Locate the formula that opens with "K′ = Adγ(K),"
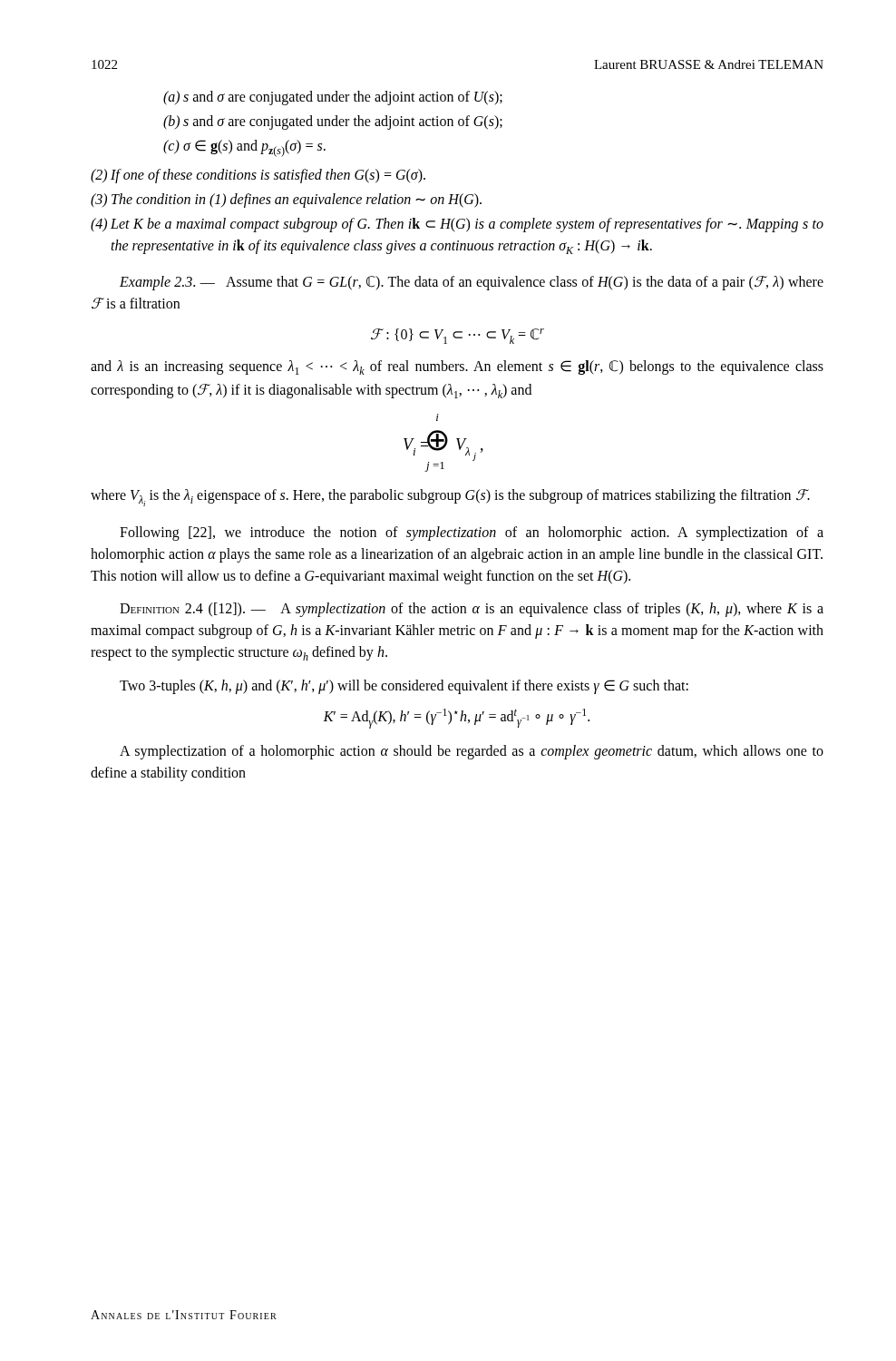Viewport: 896px width, 1361px height. (457, 717)
